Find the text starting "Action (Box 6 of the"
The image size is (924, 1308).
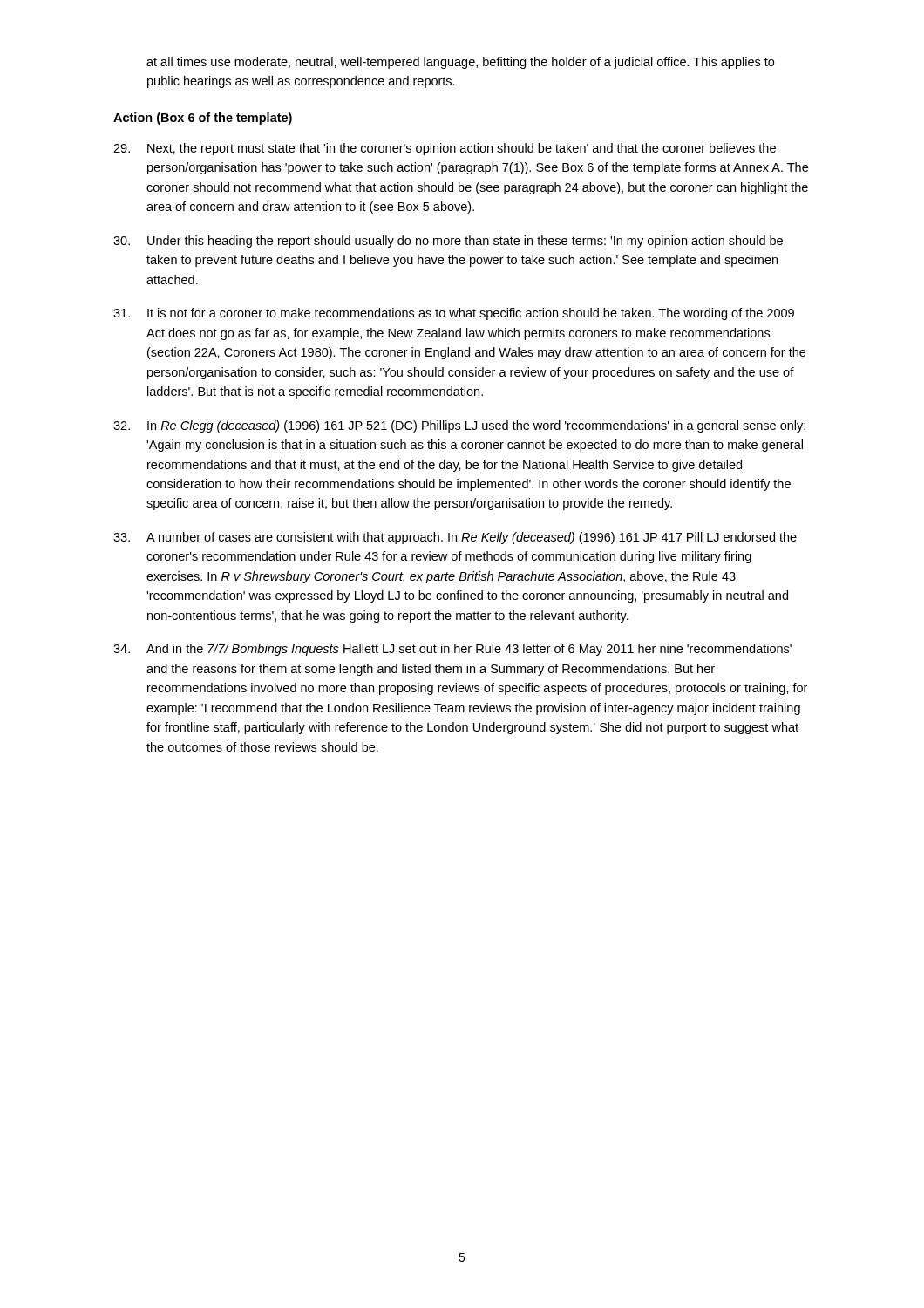click(x=203, y=118)
